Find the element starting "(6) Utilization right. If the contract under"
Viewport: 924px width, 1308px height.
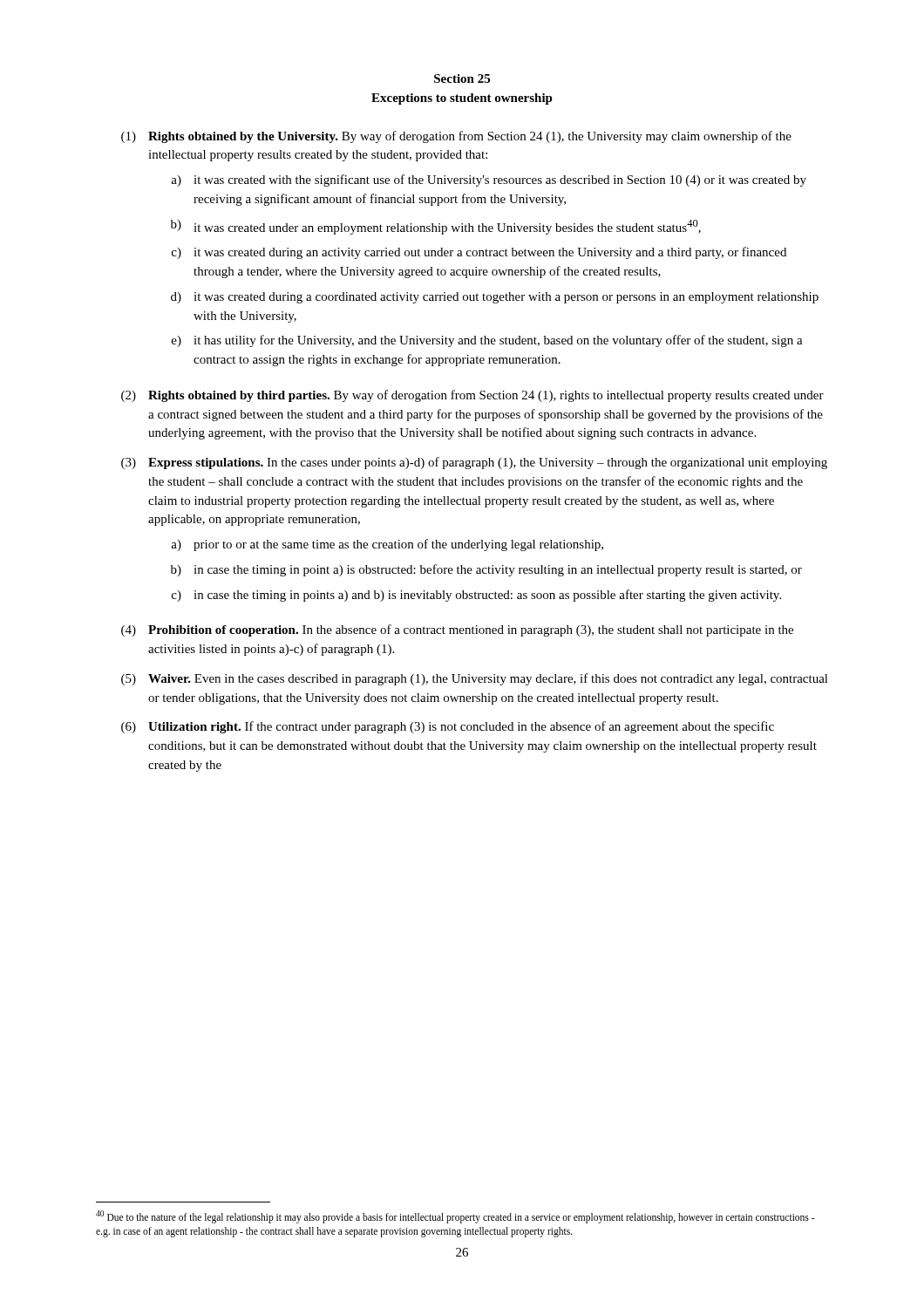click(462, 746)
